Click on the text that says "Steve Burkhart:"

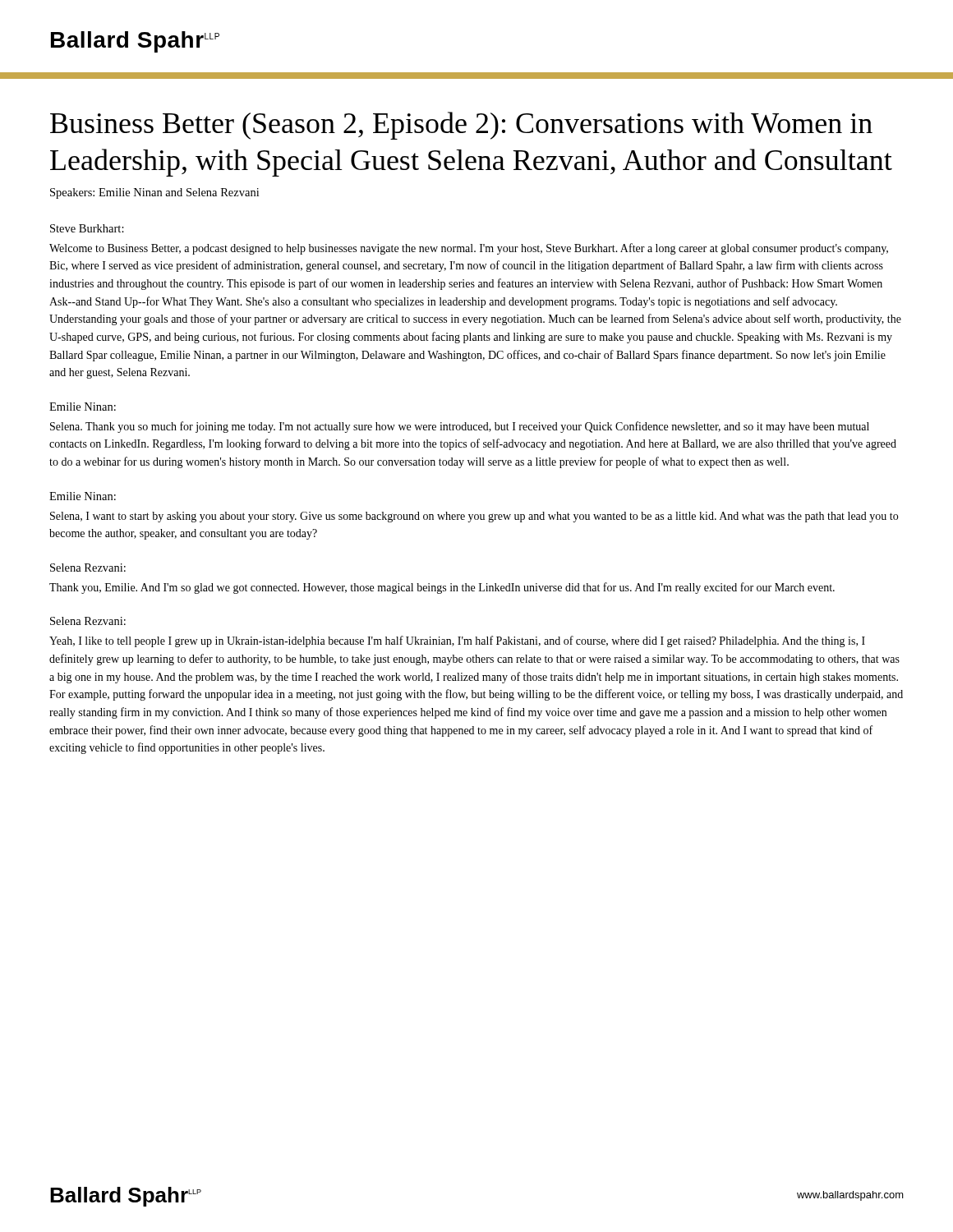pyautogui.click(x=87, y=228)
